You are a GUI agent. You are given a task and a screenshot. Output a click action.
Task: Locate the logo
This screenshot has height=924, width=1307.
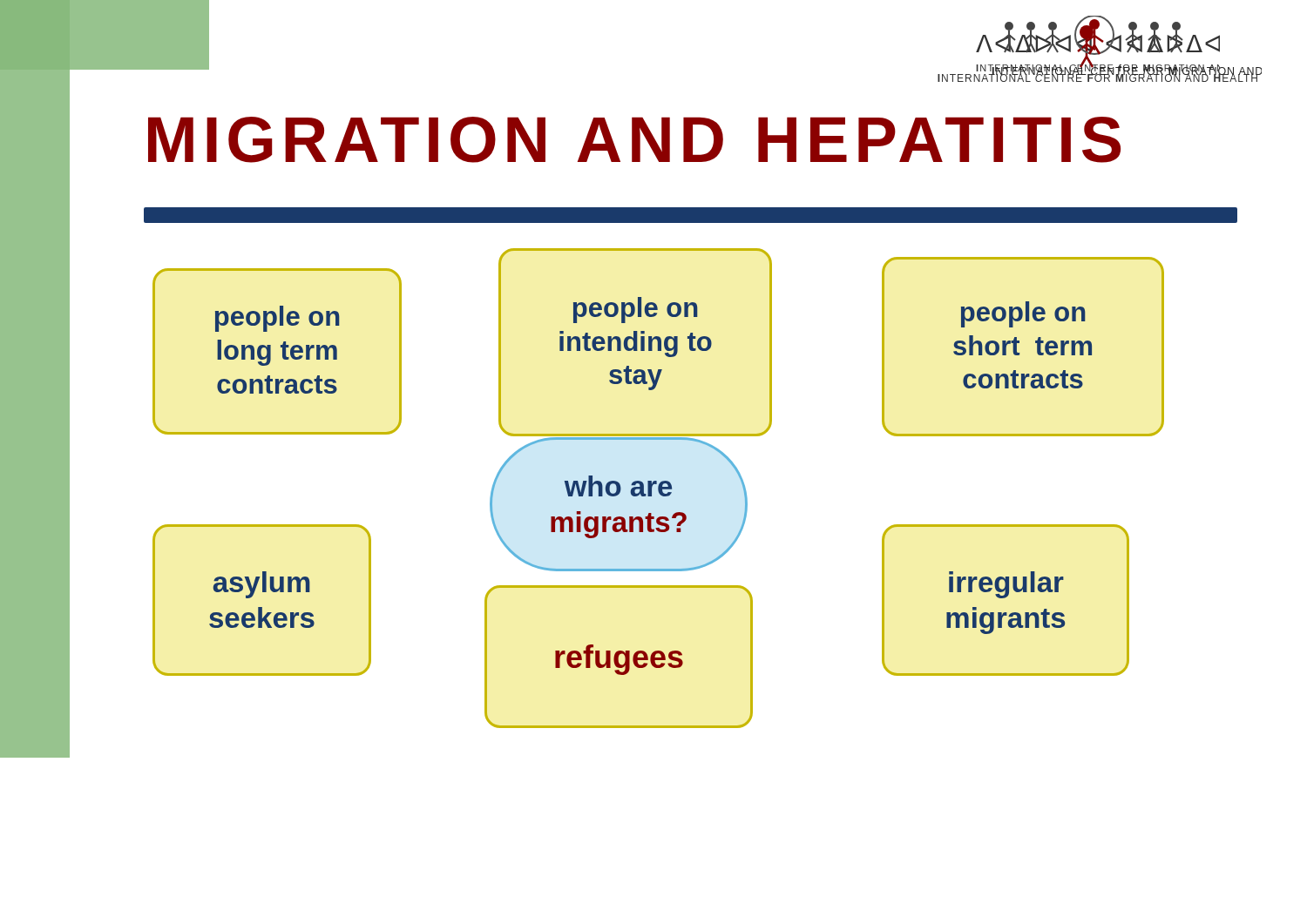pyautogui.click(x=1098, y=52)
